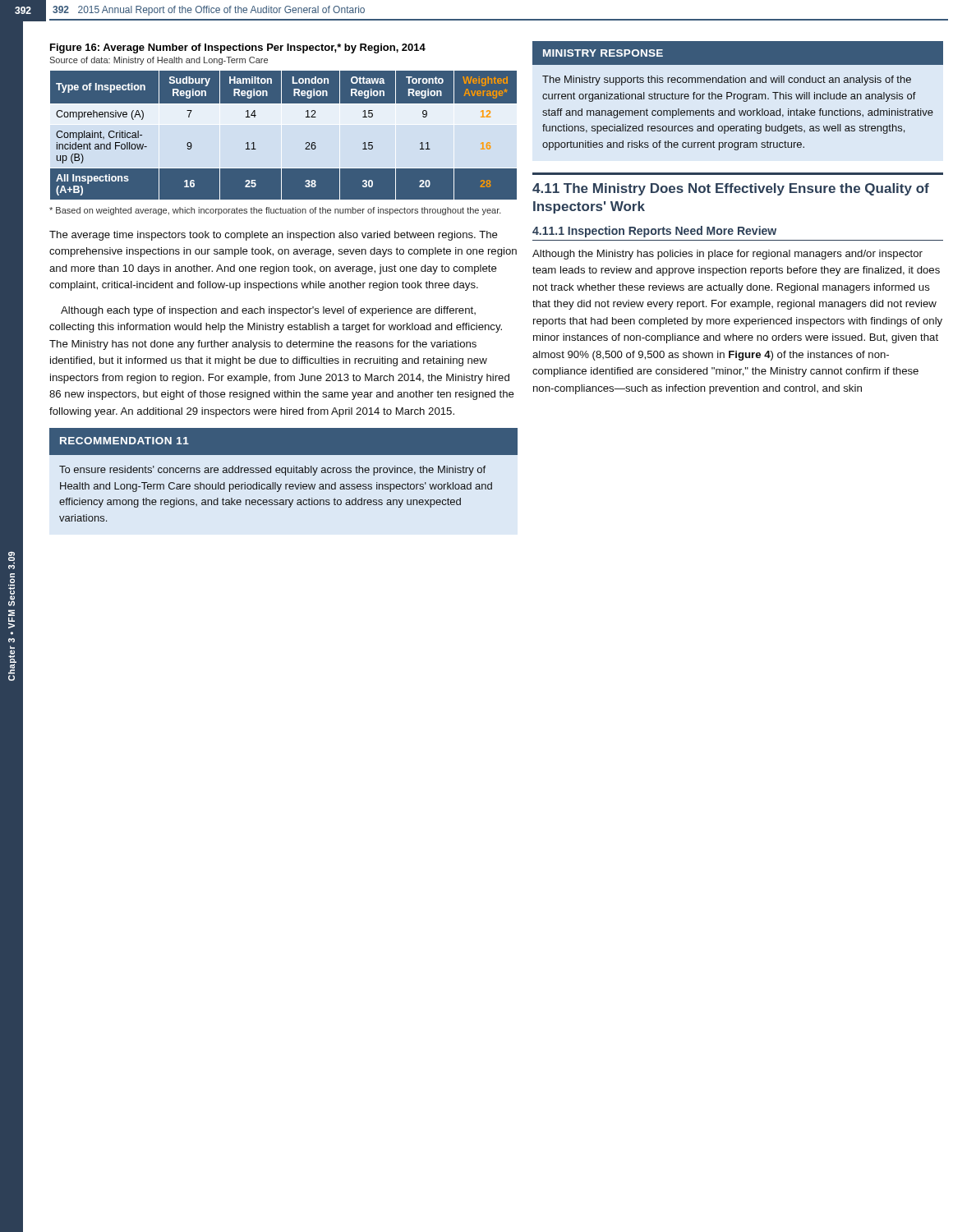The image size is (953, 1232).
Task: Locate the element starting "The Ministry supports this recommendation"
Action: [738, 112]
